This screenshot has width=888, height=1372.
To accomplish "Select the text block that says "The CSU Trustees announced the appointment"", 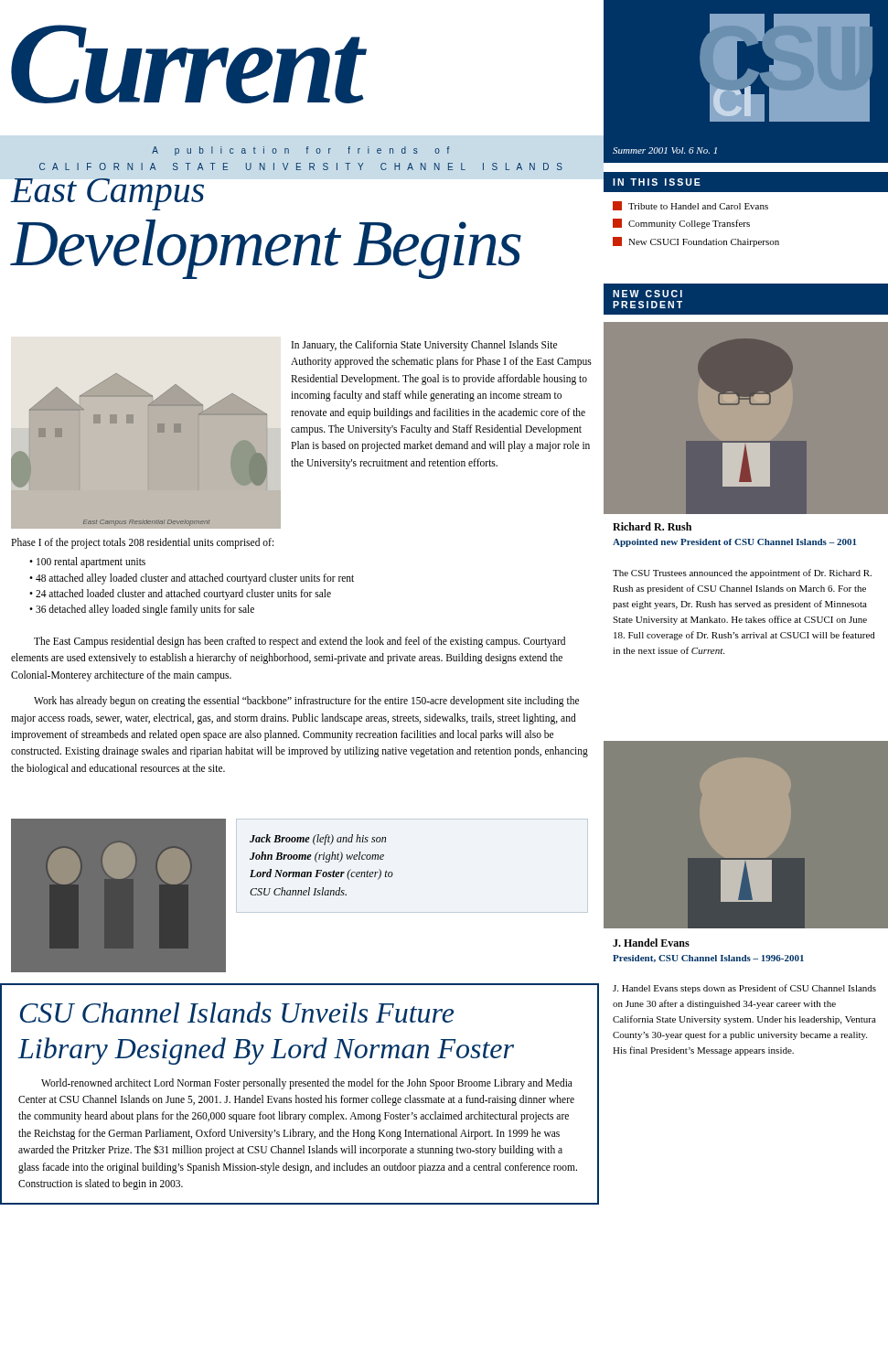I will (x=744, y=612).
